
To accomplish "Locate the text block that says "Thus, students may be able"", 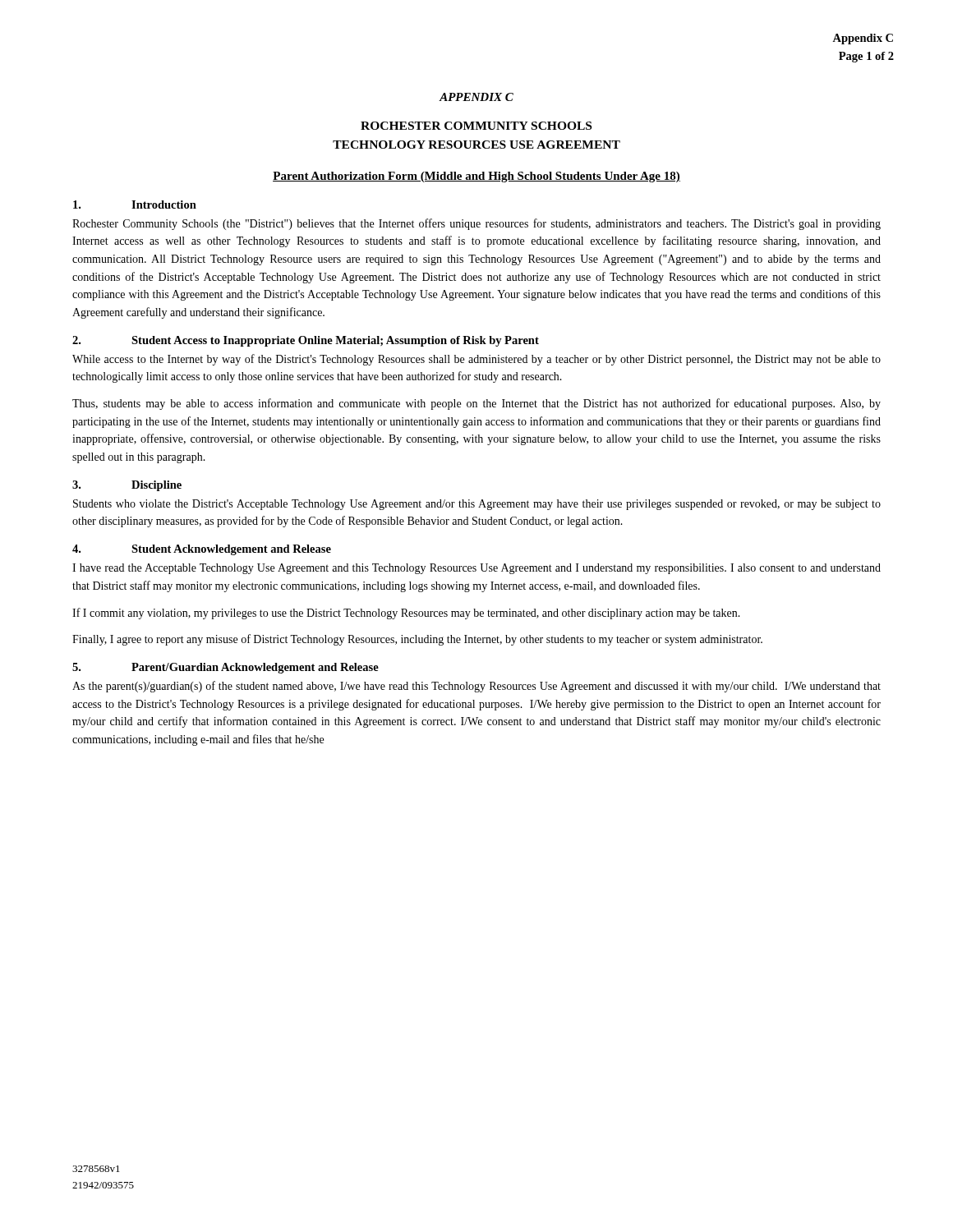I will [476, 430].
